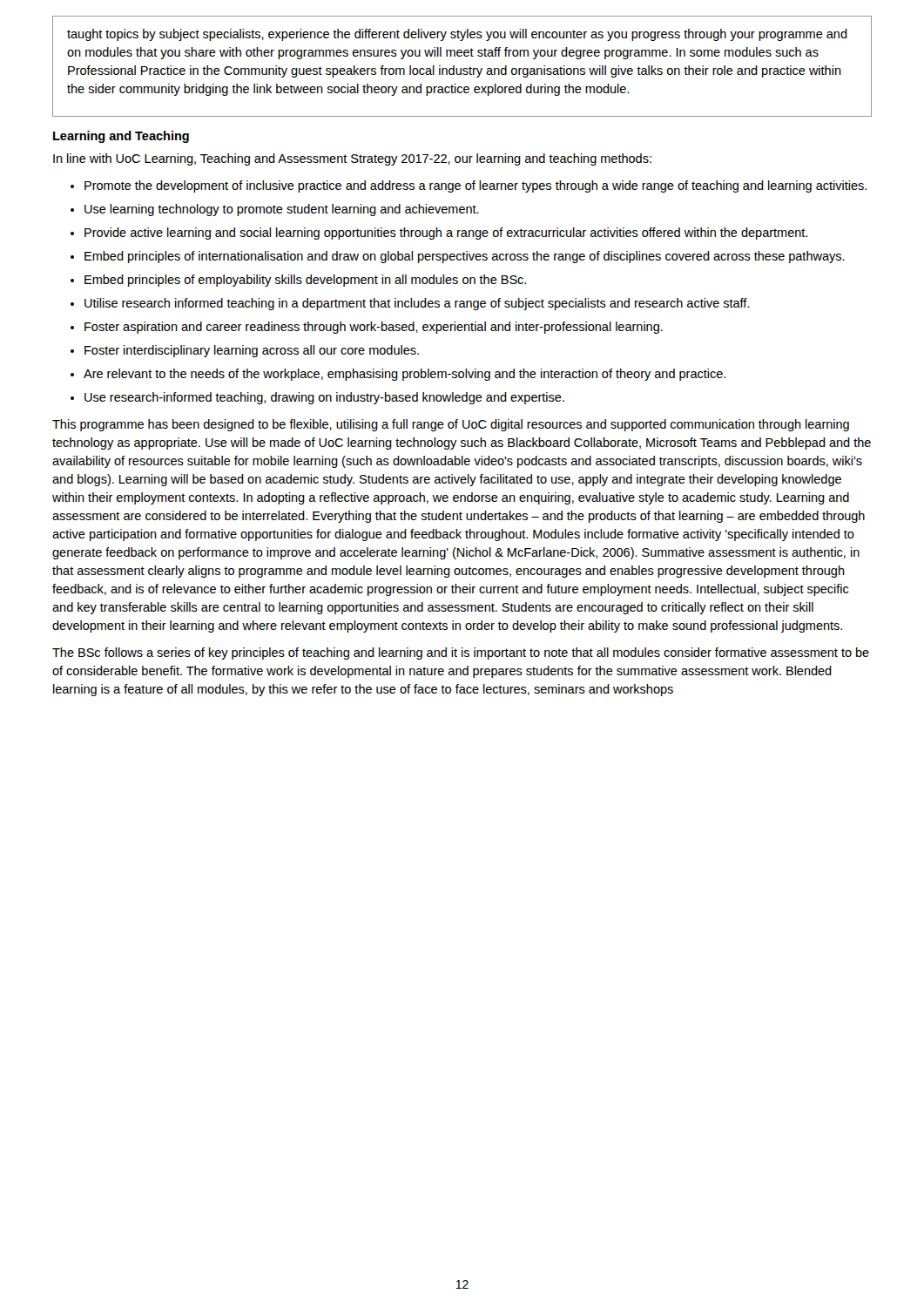Find the block on this page that starts "This programme has been designed to"
Screen dimensions: 1307x924
[x=462, y=526]
